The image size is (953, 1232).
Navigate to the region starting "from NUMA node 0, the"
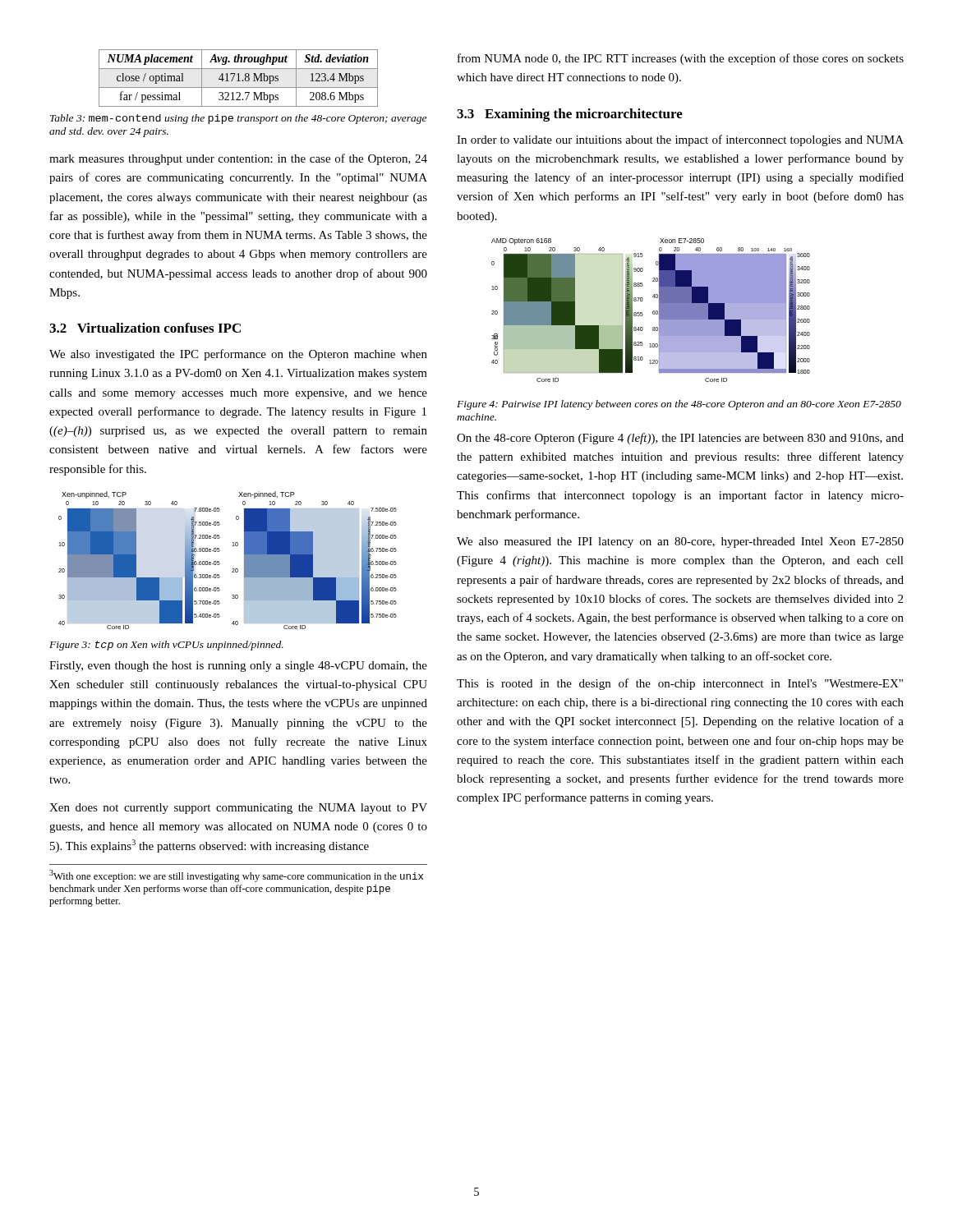point(680,68)
